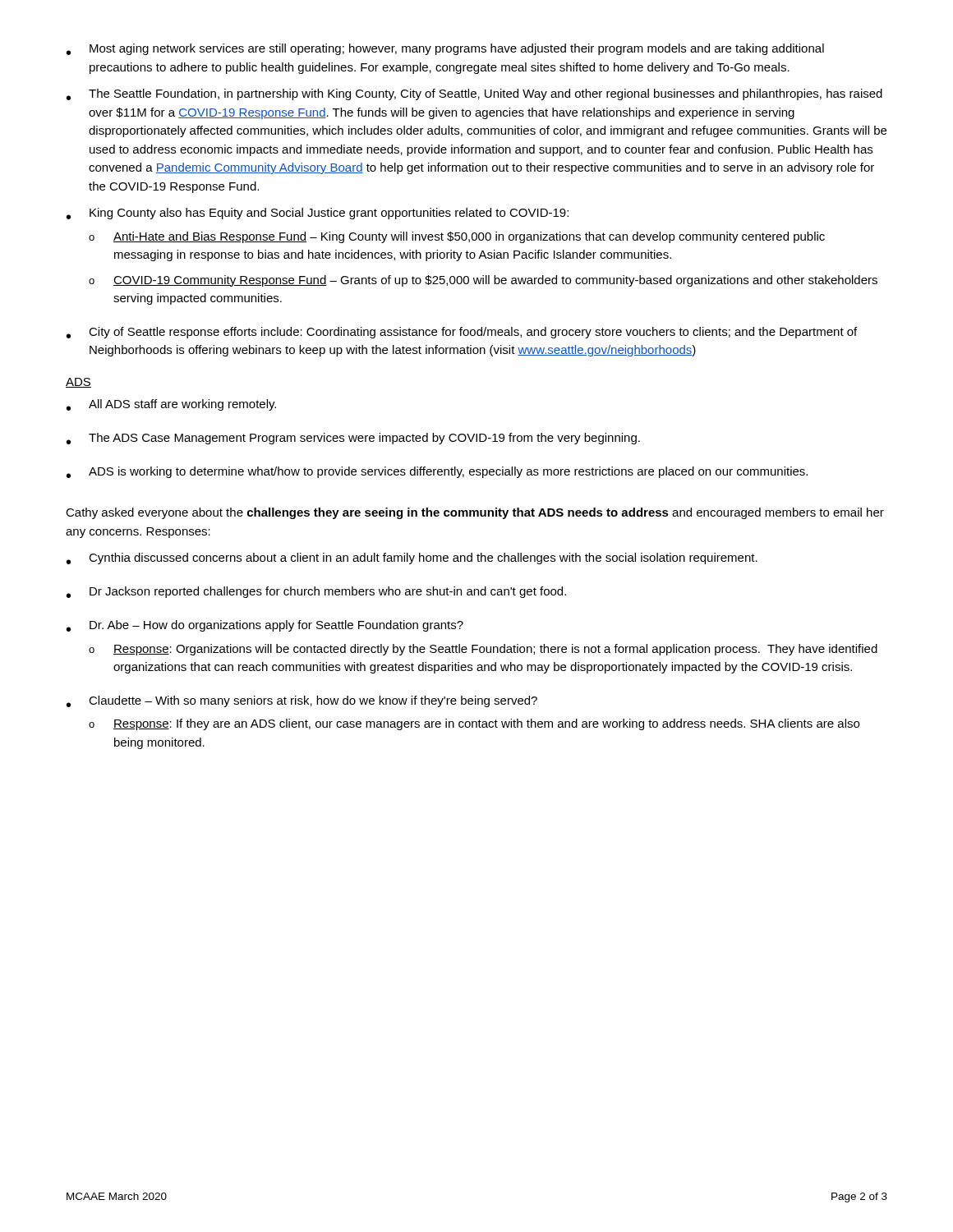This screenshot has height=1232, width=953.
Task: Point to the text starting "• Dr Jackson reported challenges"
Action: click(x=316, y=595)
